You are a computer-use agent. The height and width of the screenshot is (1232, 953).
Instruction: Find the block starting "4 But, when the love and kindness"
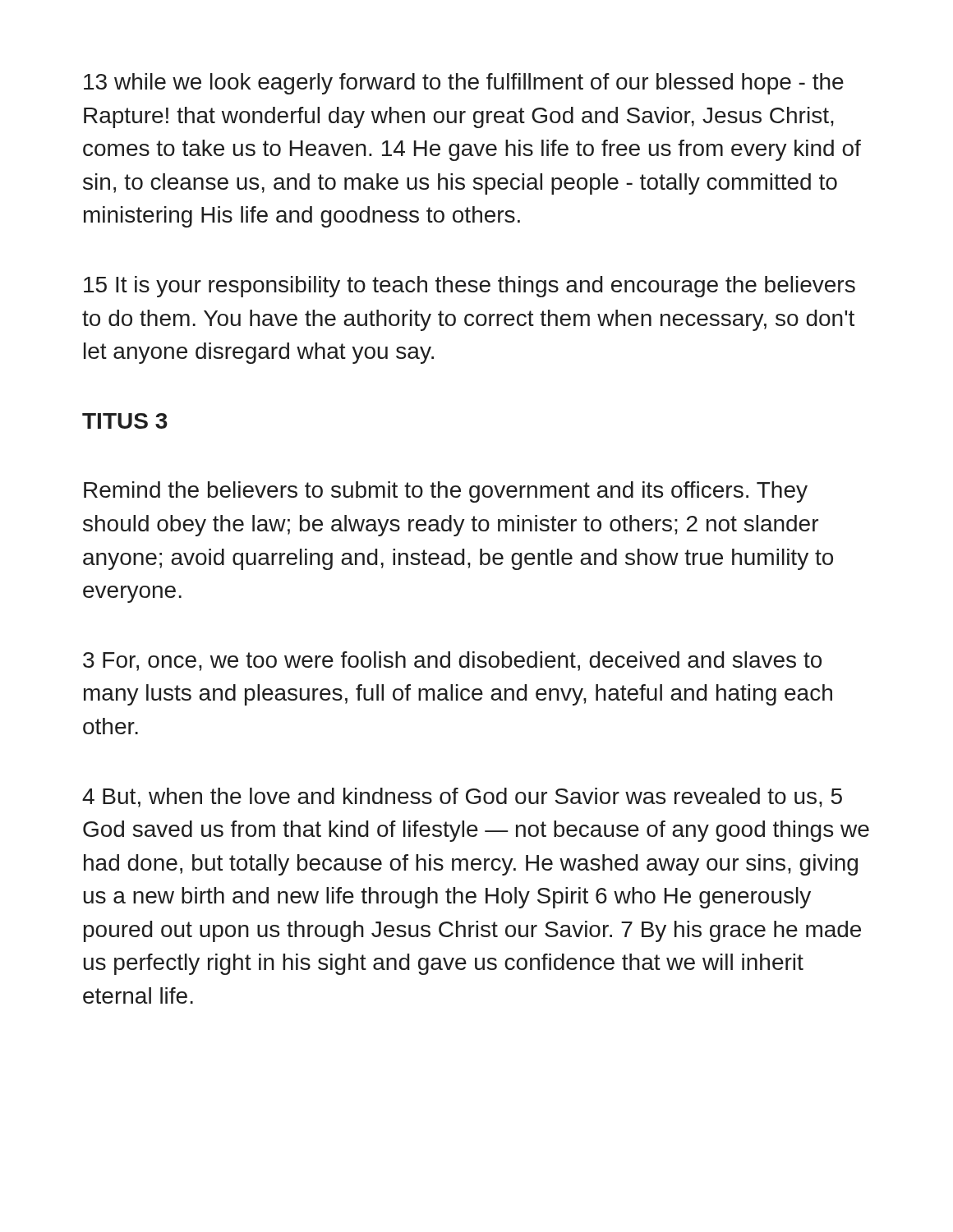click(x=476, y=896)
